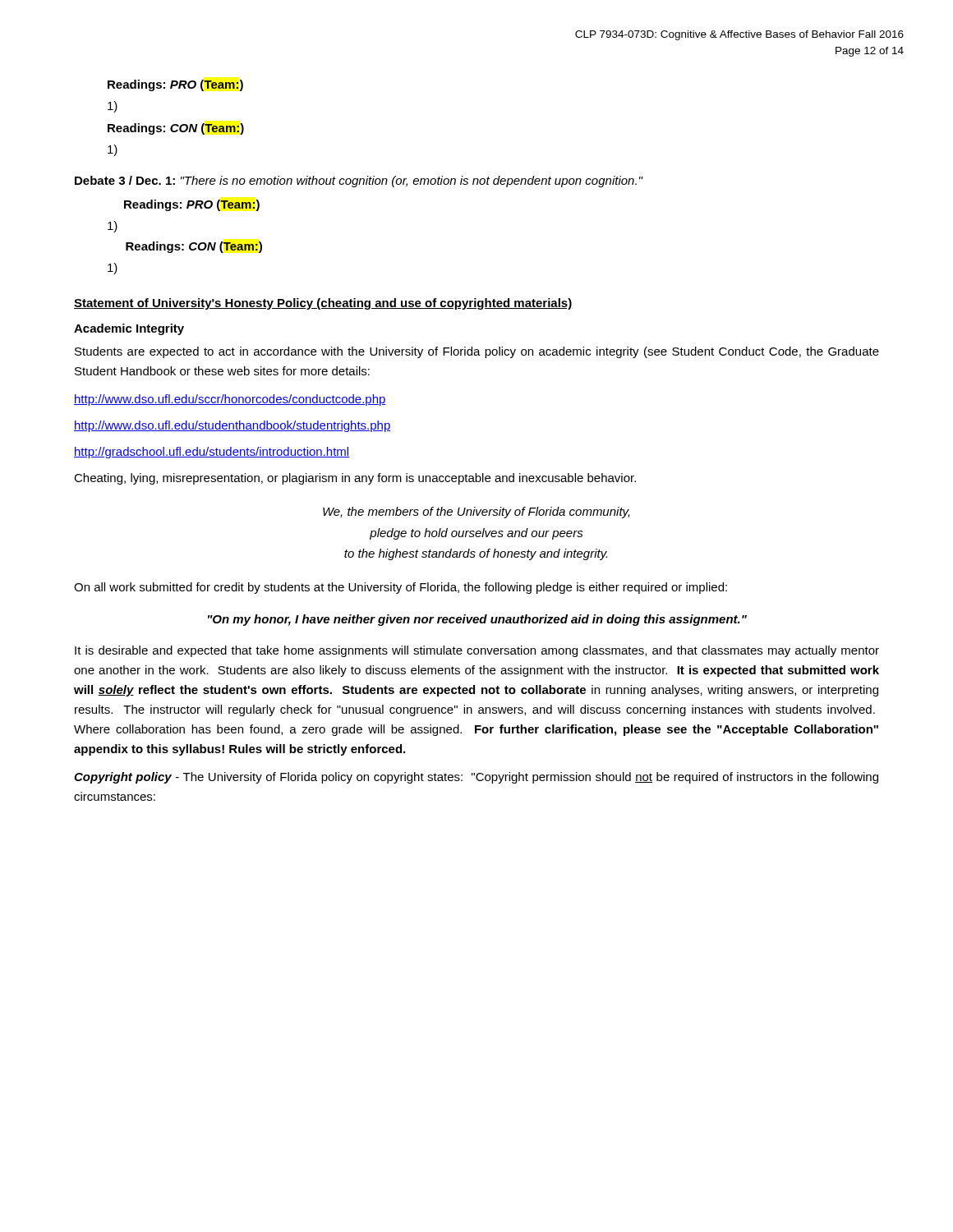Click the passage that begins "It is desirable and expected that take"
953x1232 pixels.
(x=476, y=699)
